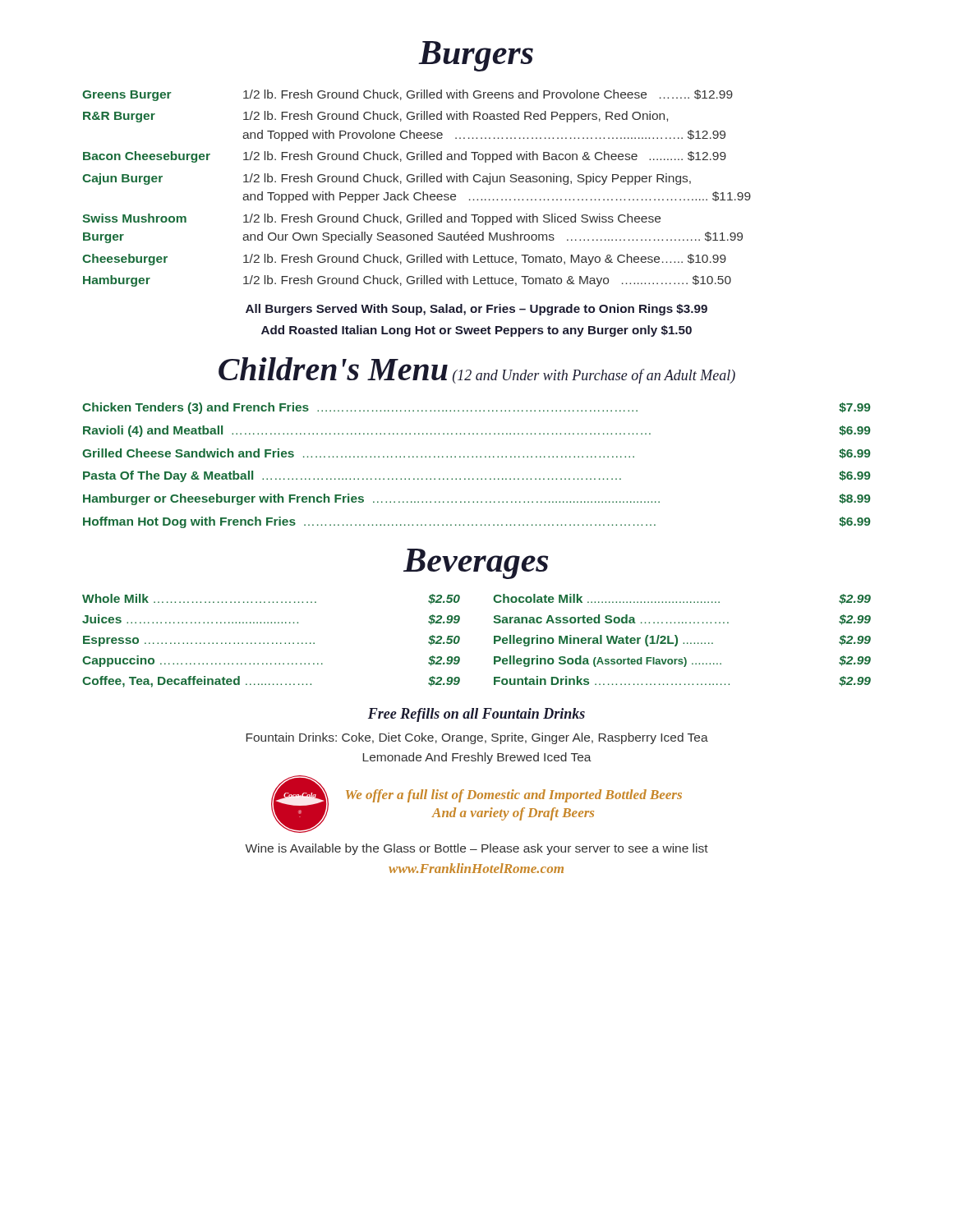Select the list item with the text "Greens Burger 1/2"
The image size is (953, 1232).
click(476, 95)
